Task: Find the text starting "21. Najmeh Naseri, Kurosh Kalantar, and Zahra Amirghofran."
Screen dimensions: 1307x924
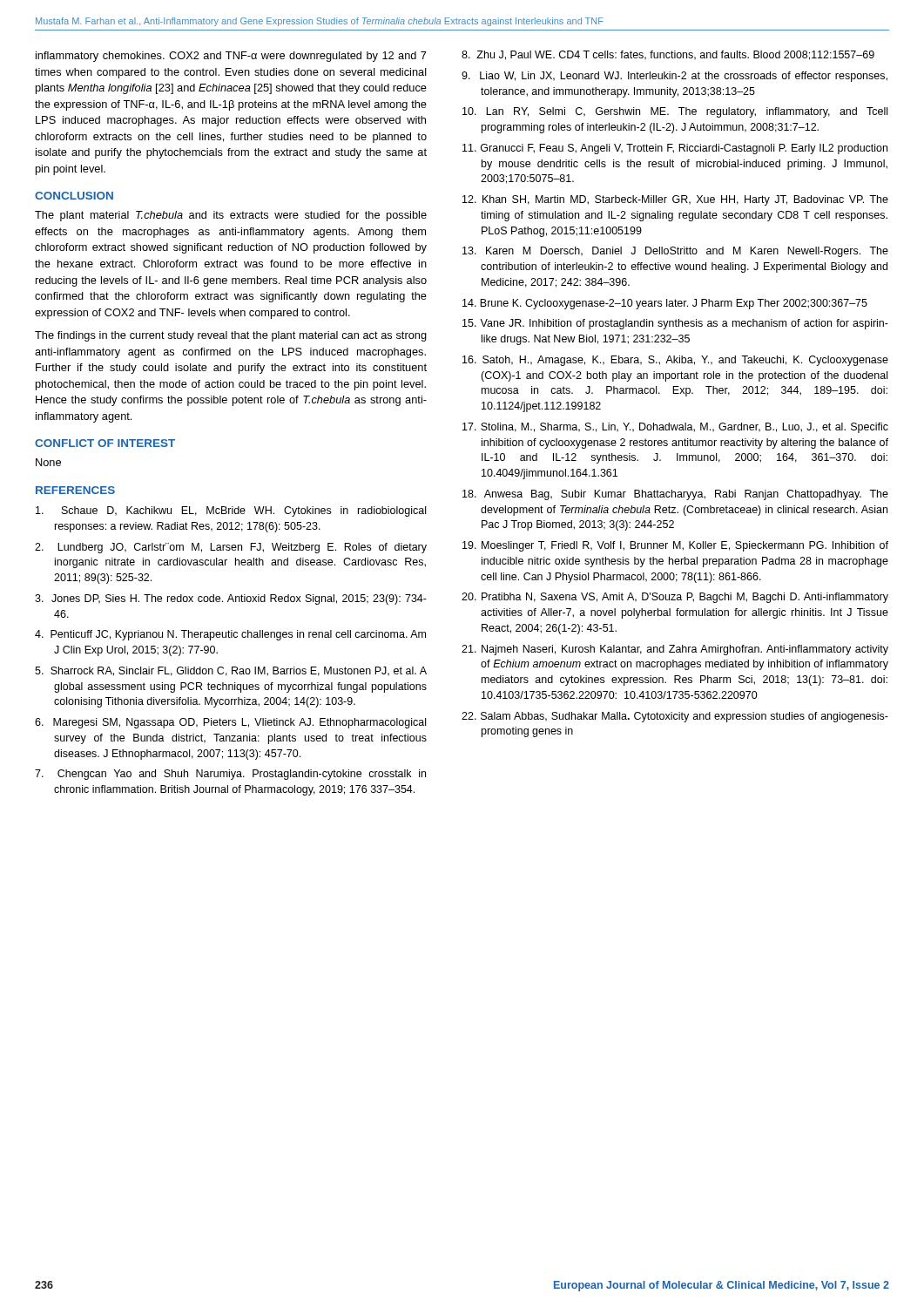Action: (x=675, y=672)
